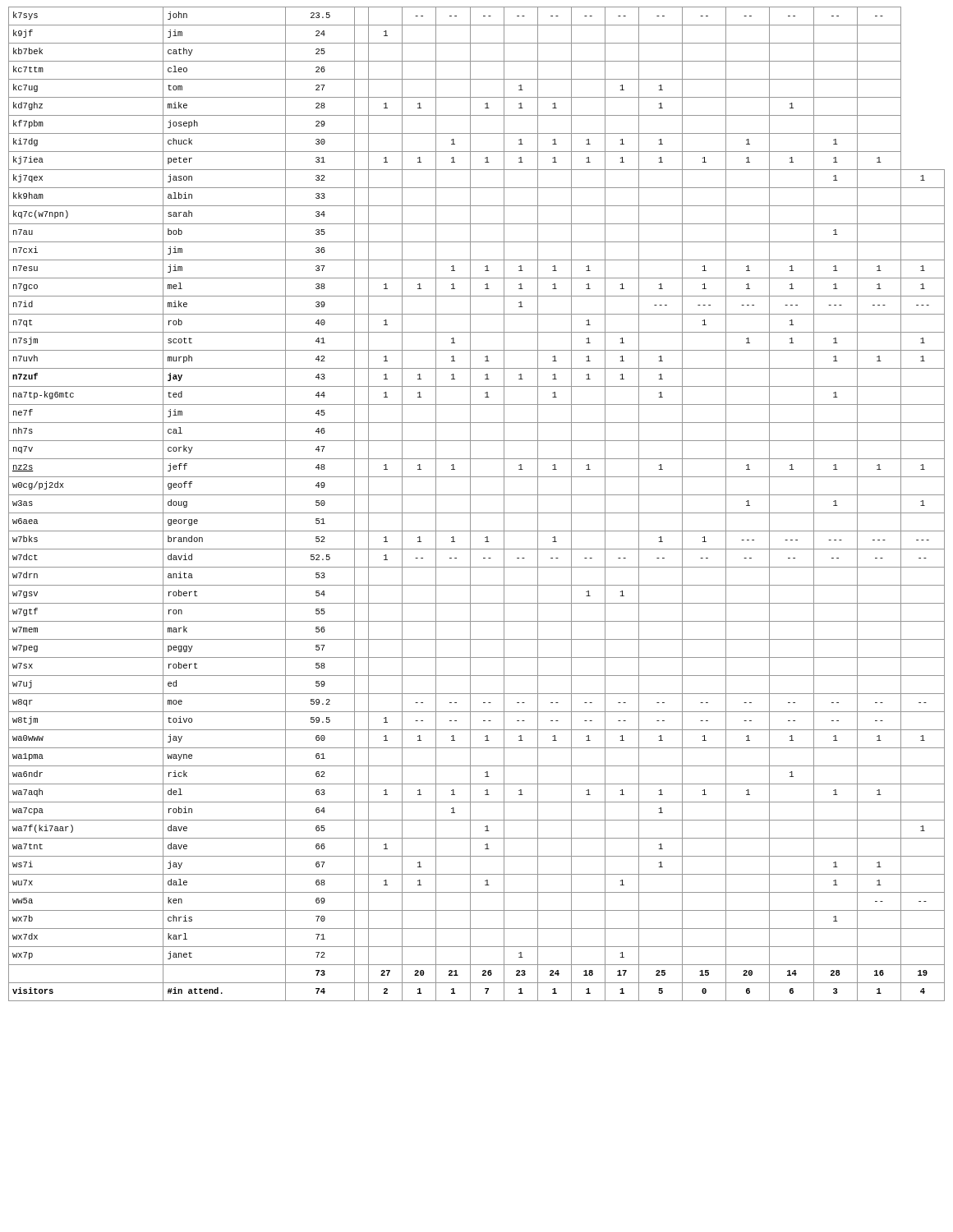Locate the table with the text "#in attend."

point(476,504)
